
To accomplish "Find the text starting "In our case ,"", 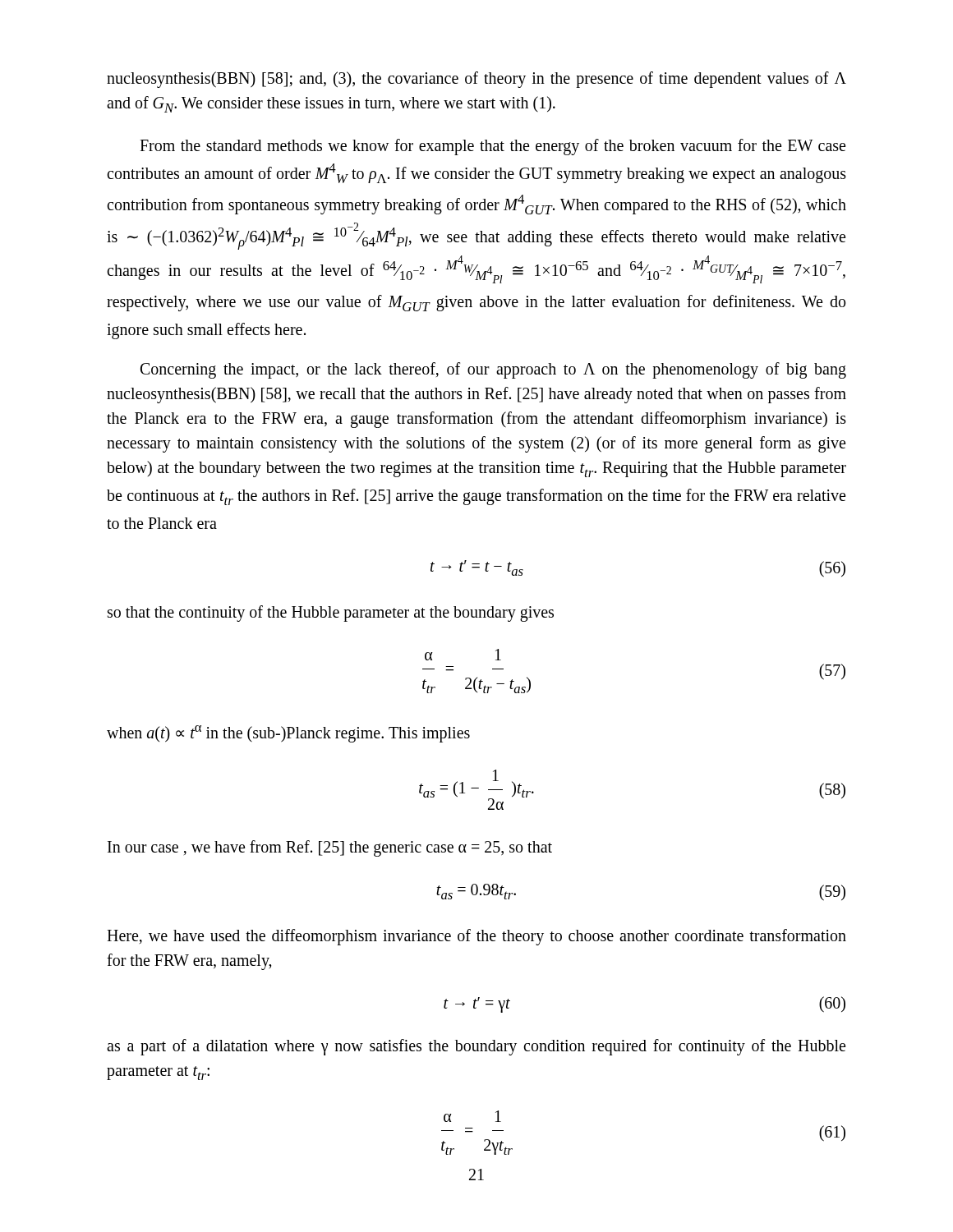I will coord(329,846).
